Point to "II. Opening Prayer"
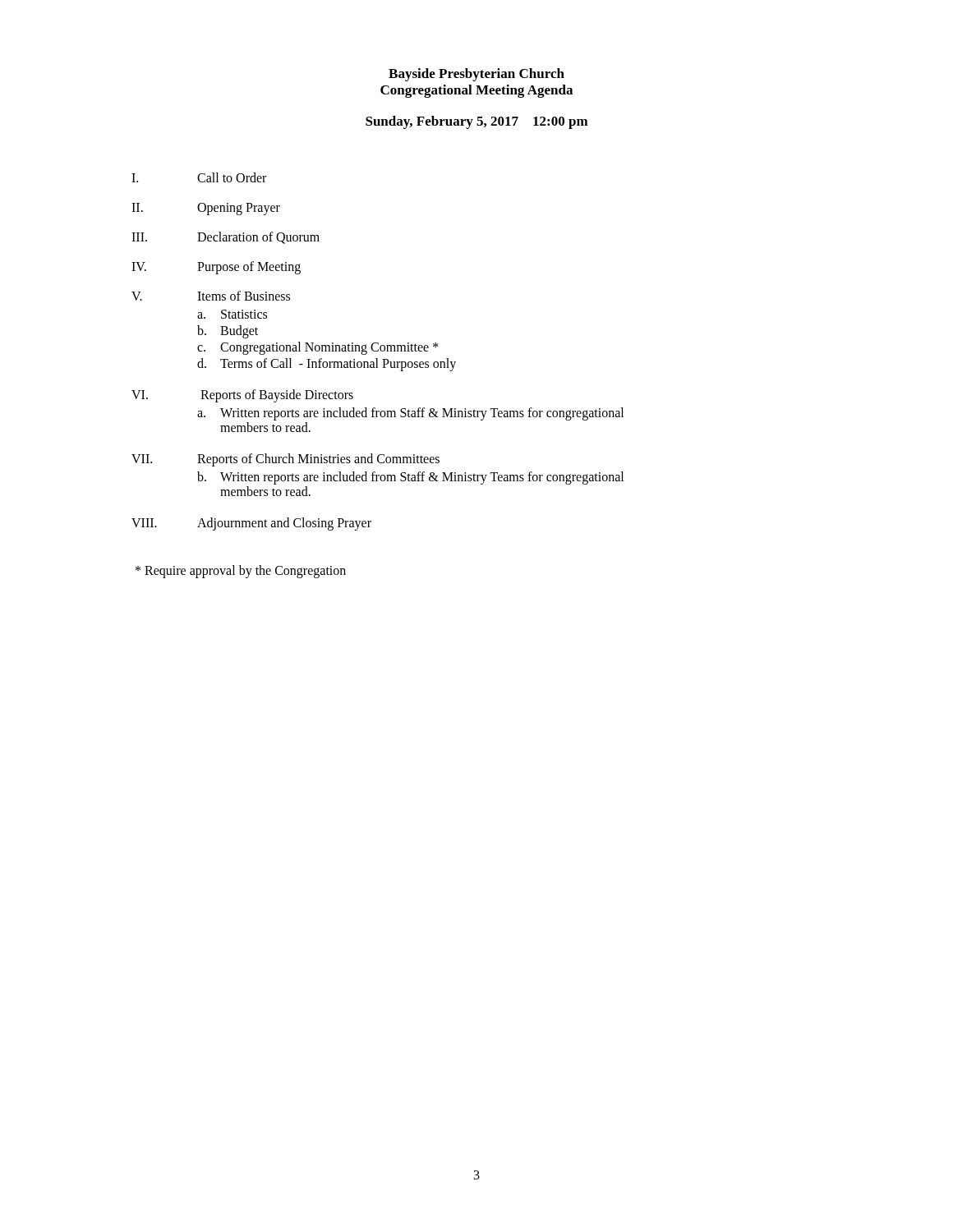 pos(206,209)
